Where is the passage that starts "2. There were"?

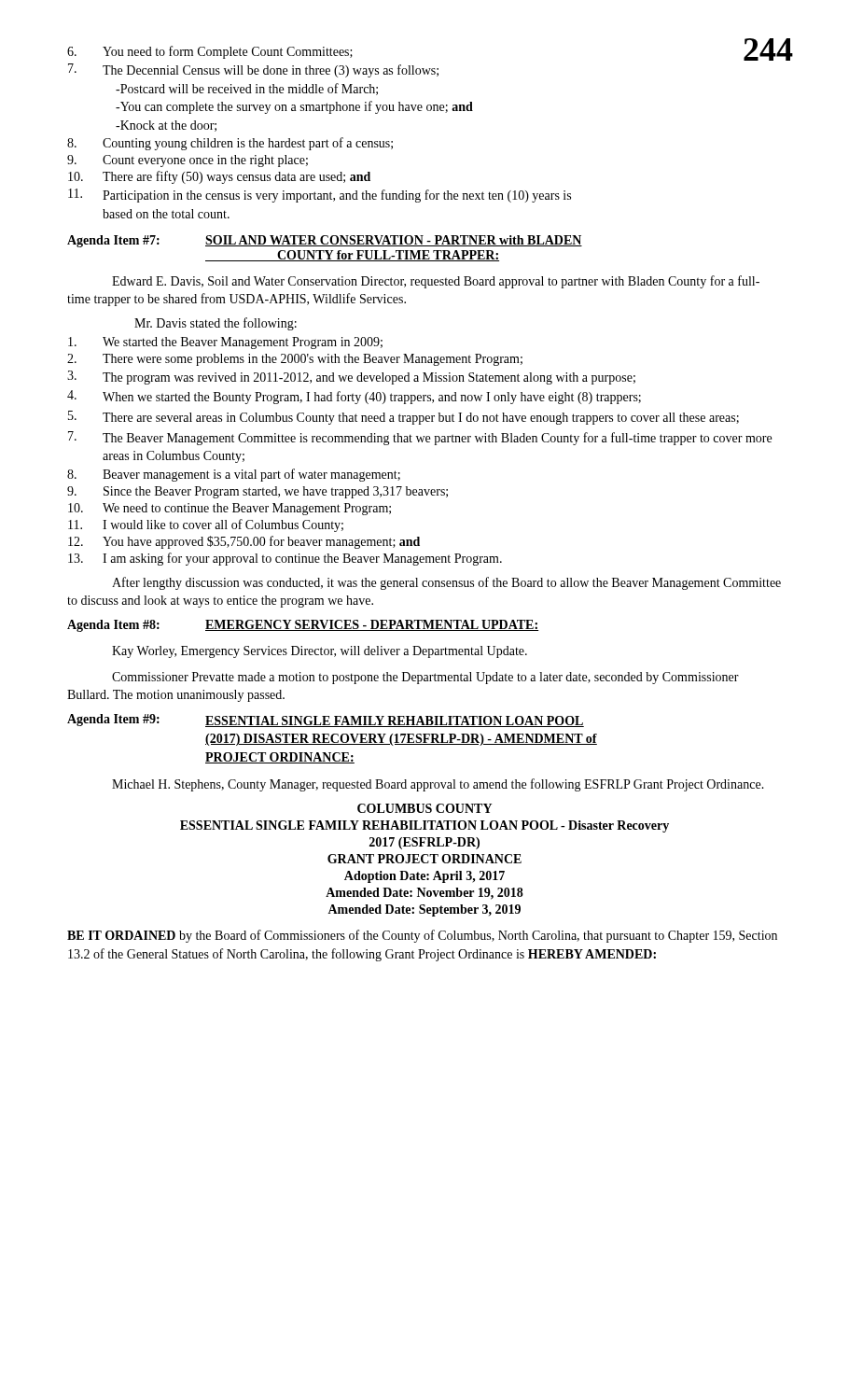(295, 359)
